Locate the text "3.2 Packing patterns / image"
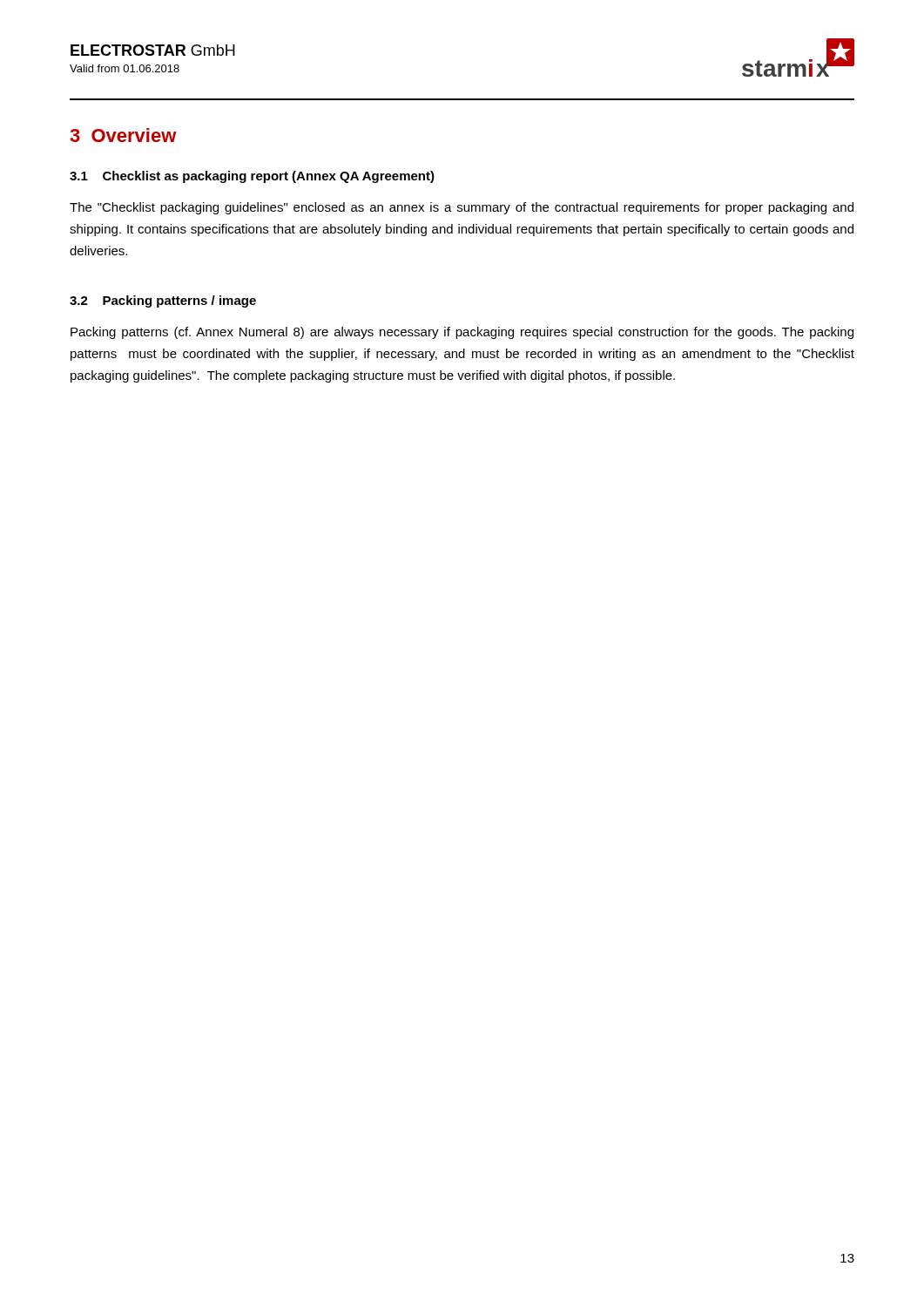This screenshot has height=1307, width=924. pos(163,300)
